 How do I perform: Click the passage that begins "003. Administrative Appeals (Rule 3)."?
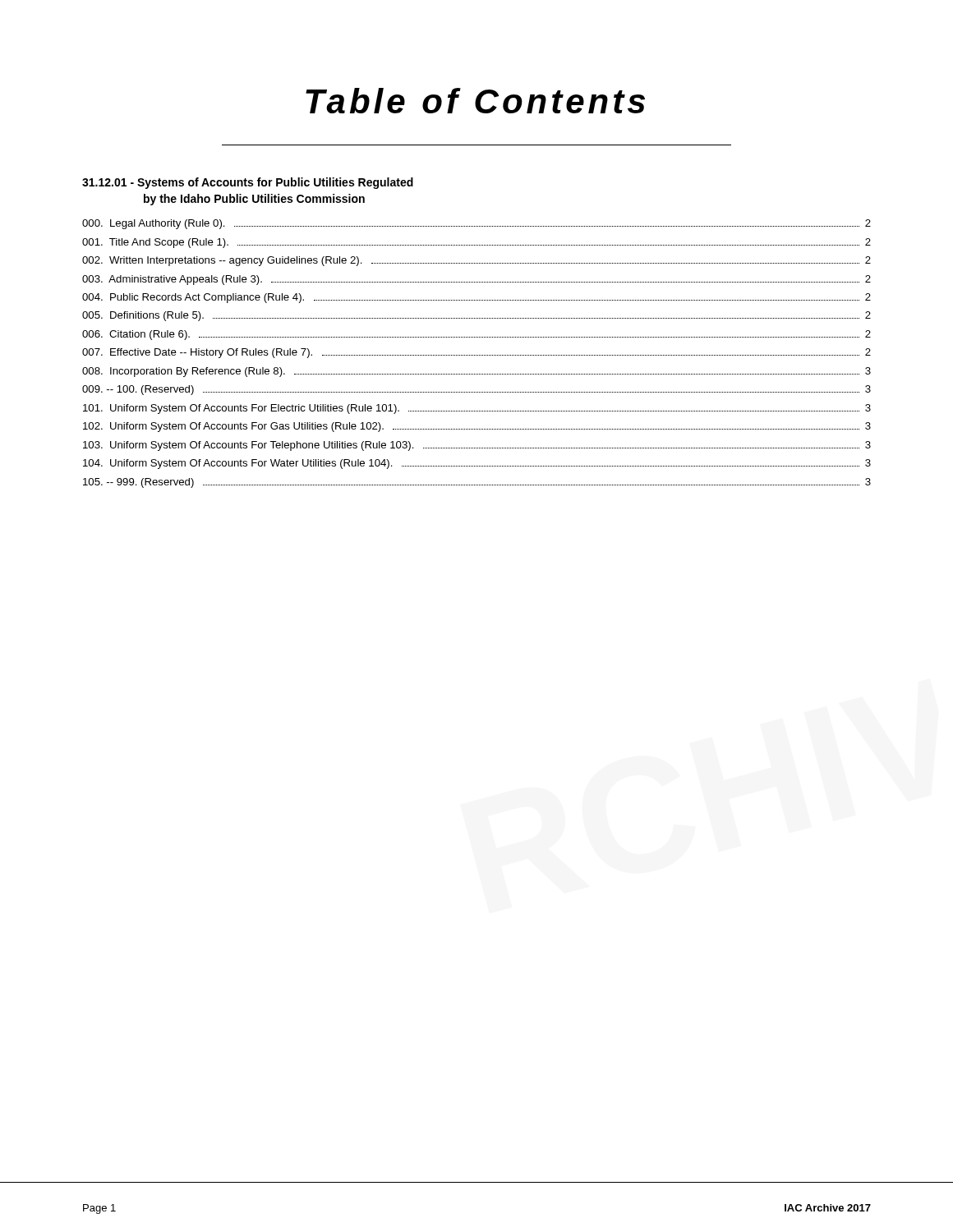(476, 279)
